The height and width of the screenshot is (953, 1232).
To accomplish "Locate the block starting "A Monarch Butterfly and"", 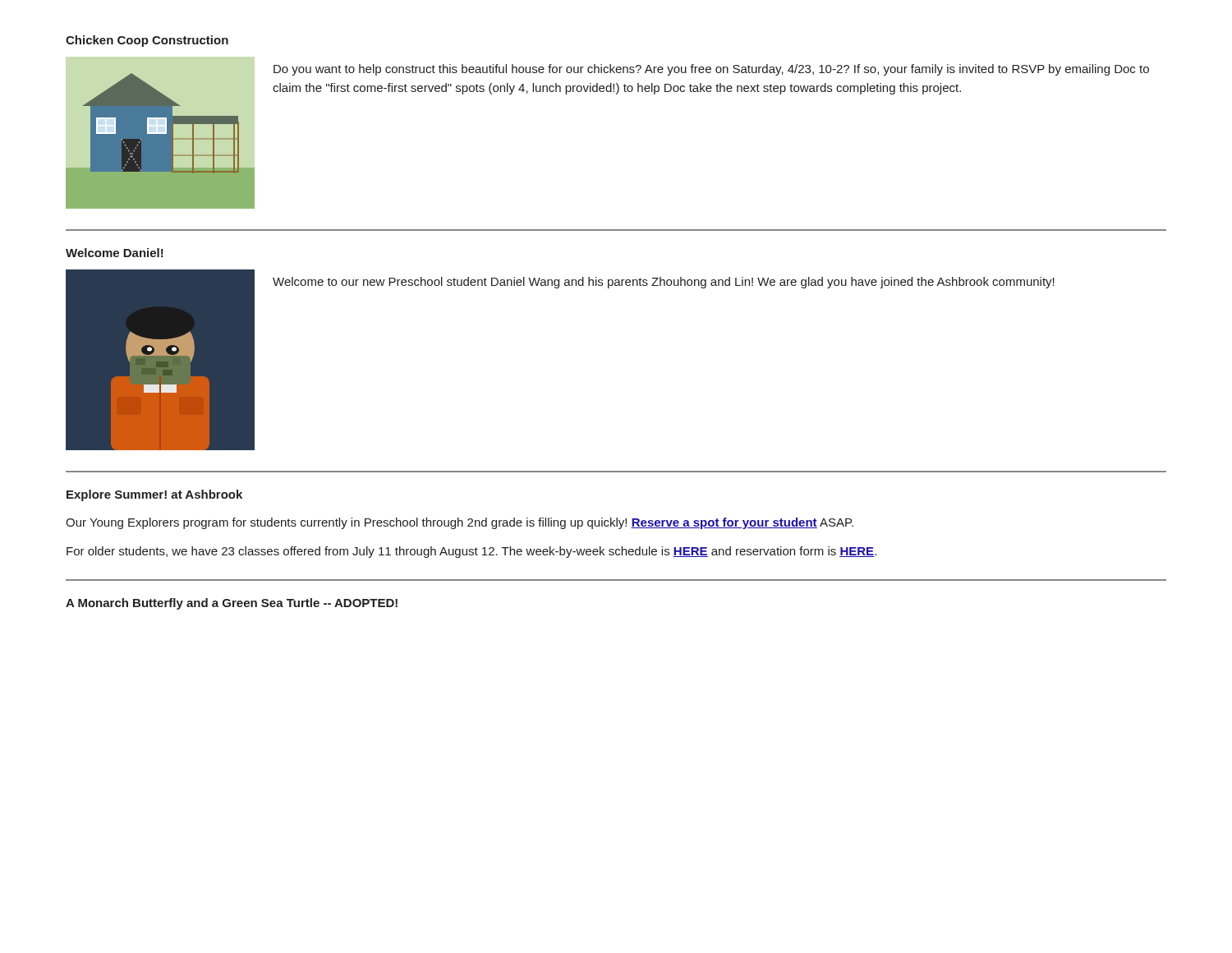I will pyautogui.click(x=232, y=602).
